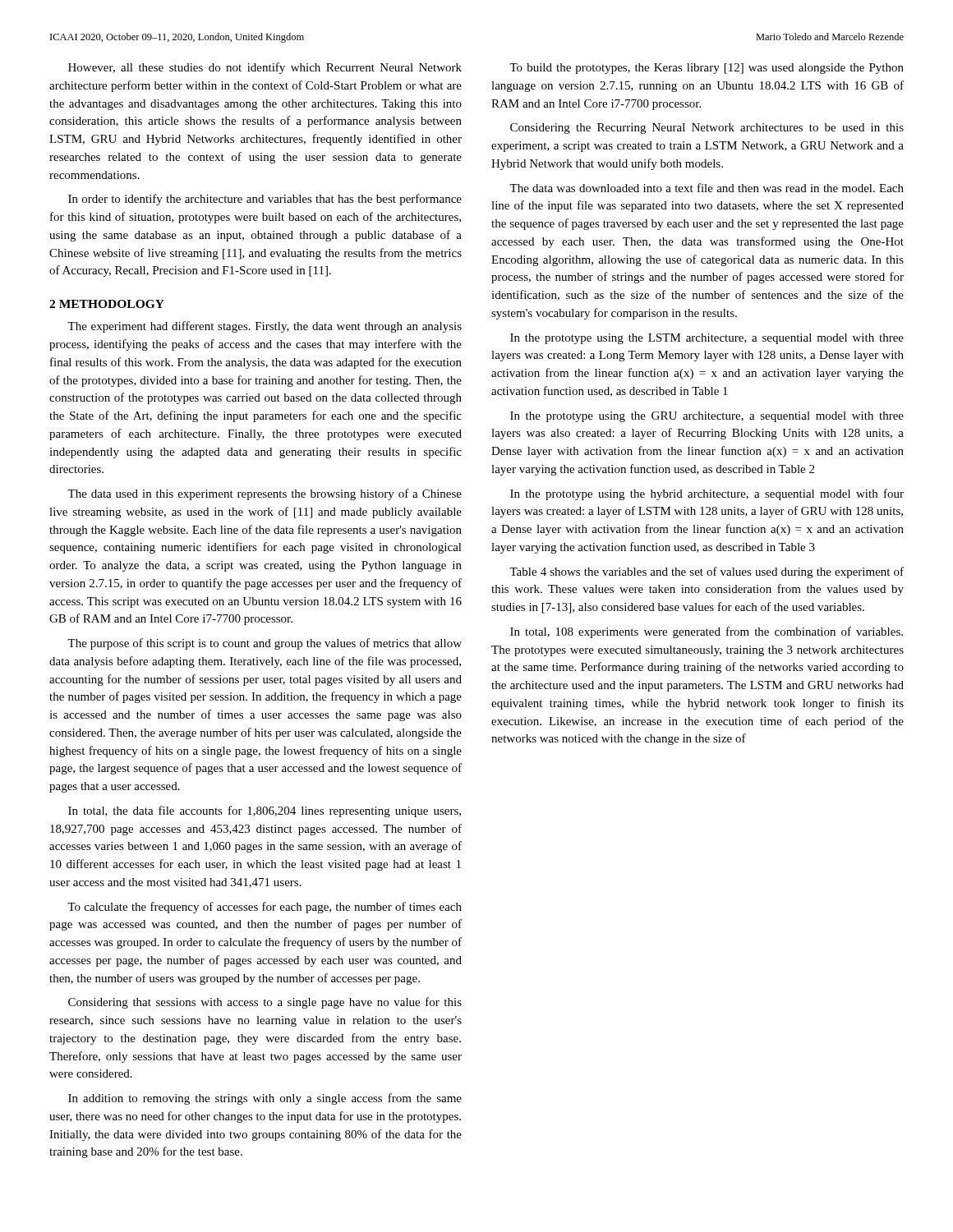Image resolution: width=953 pixels, height=1232 pixels.
Task: Find the block on this page that starts "The experiment had different stages. Firstly, the data"
Action: 255,398
